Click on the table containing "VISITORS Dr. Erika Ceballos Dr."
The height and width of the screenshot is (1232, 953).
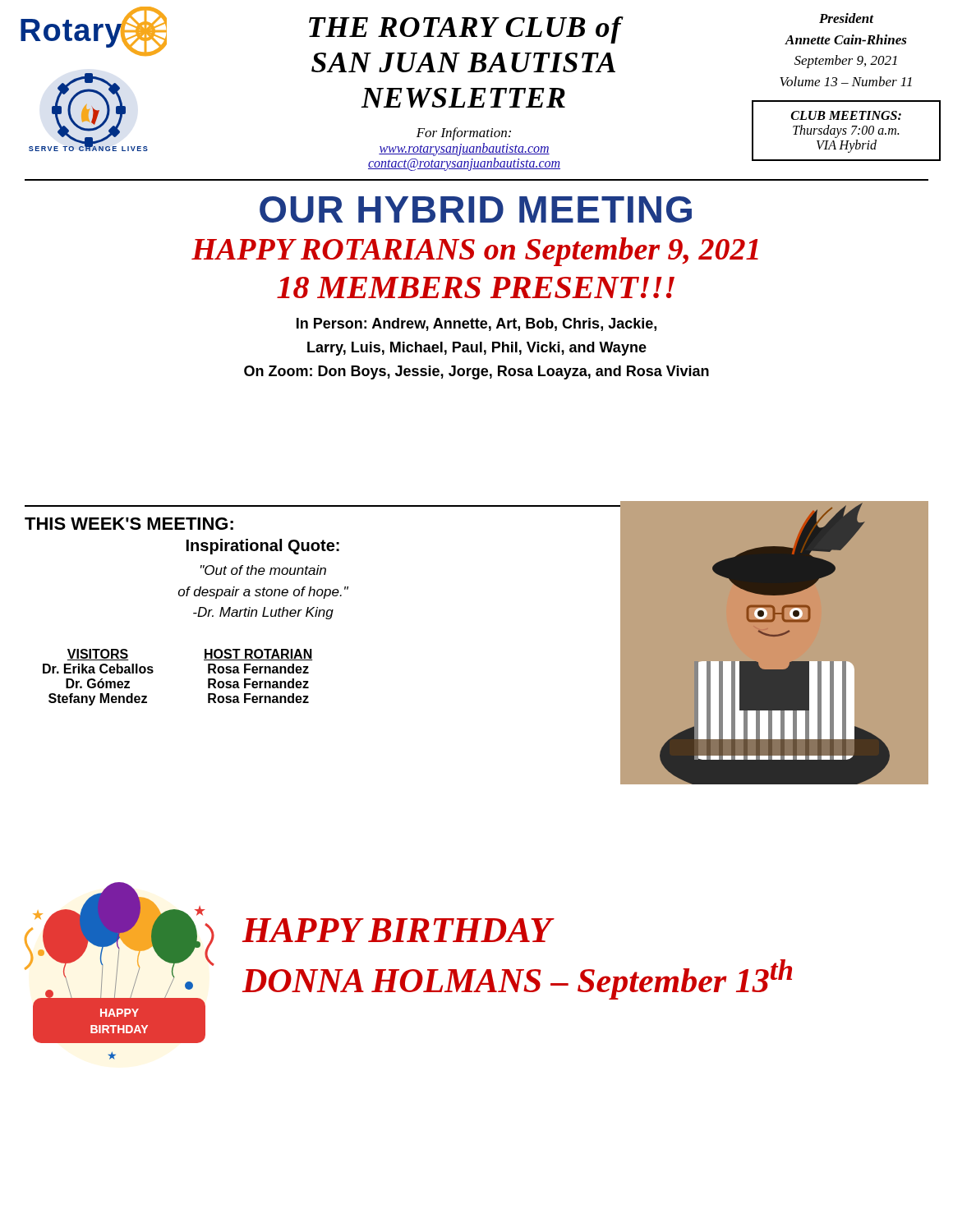point(271,676)
